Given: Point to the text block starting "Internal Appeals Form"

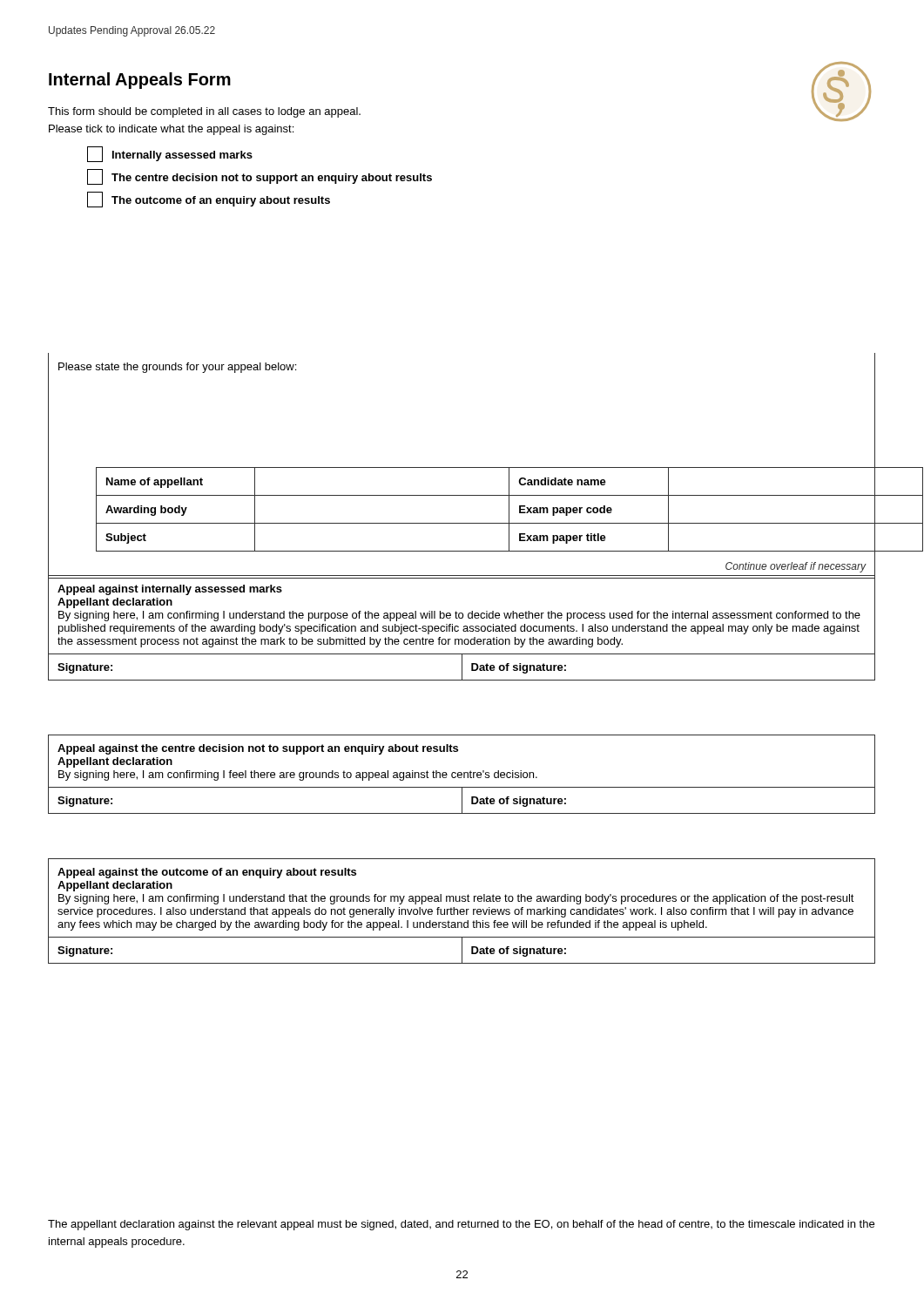Looking at the screenshot, I should click(140, 79).
